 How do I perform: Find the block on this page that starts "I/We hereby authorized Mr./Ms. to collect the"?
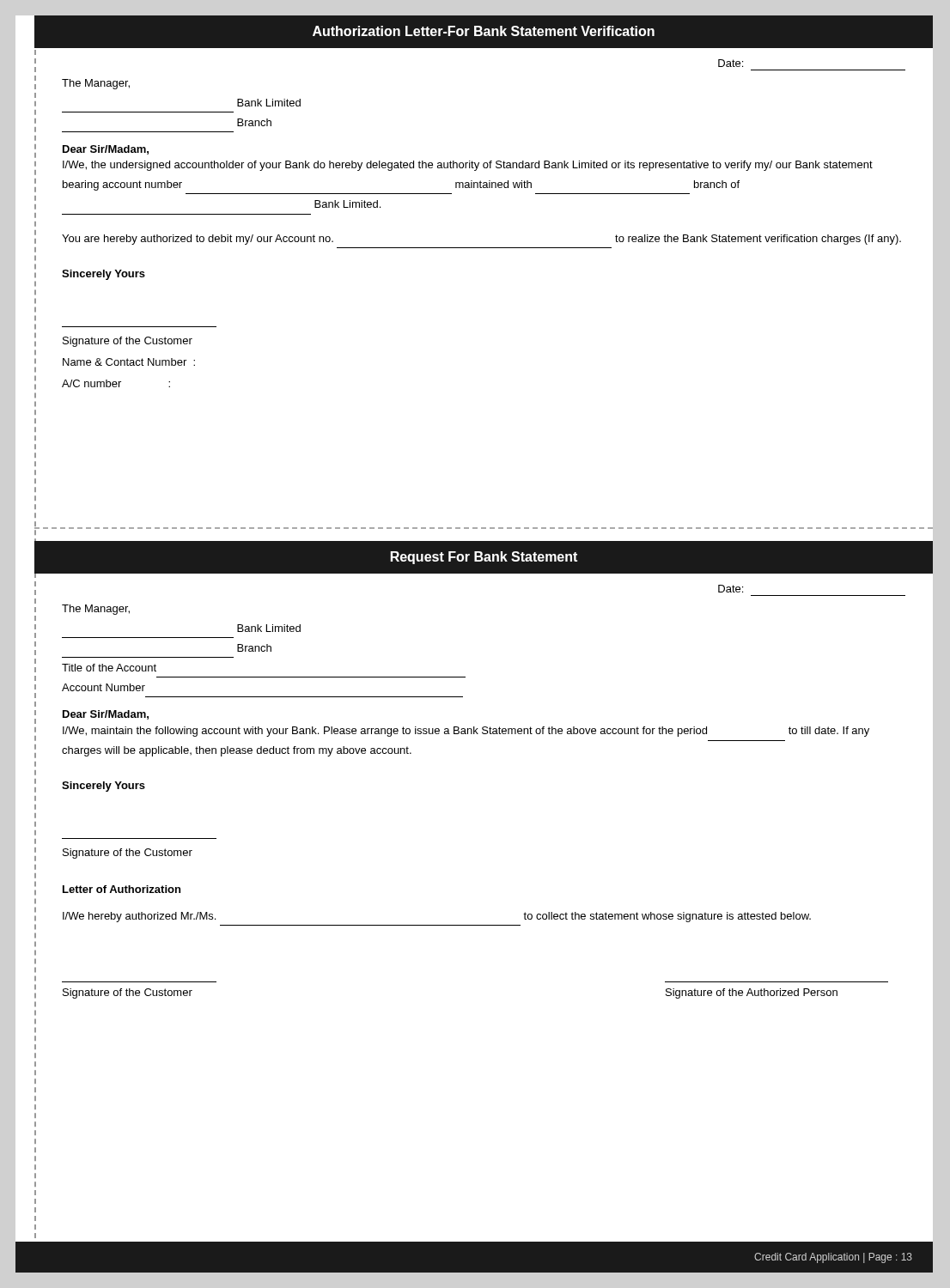tap(437, 916)
